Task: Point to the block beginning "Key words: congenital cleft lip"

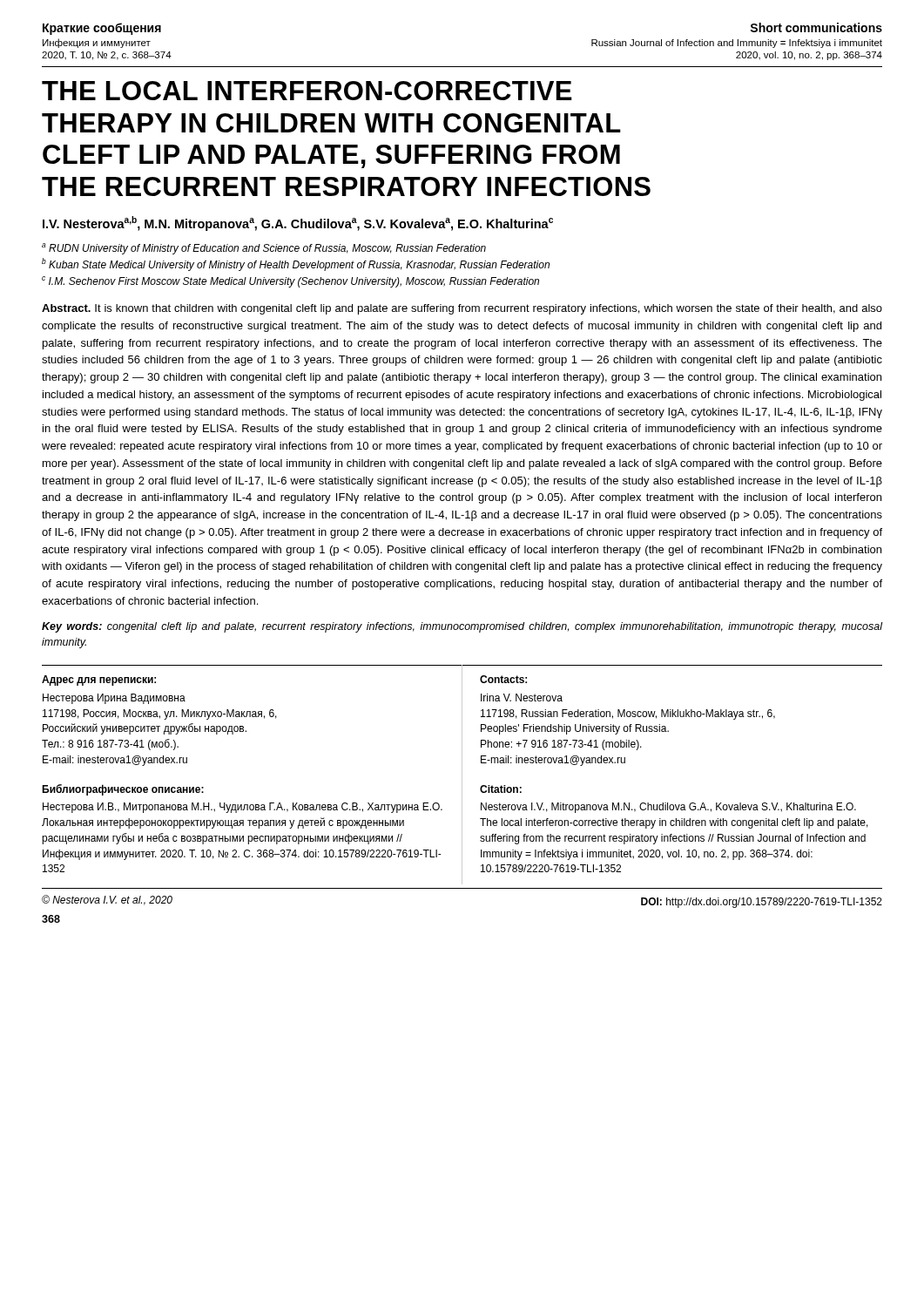Action: tap(462, 635)
